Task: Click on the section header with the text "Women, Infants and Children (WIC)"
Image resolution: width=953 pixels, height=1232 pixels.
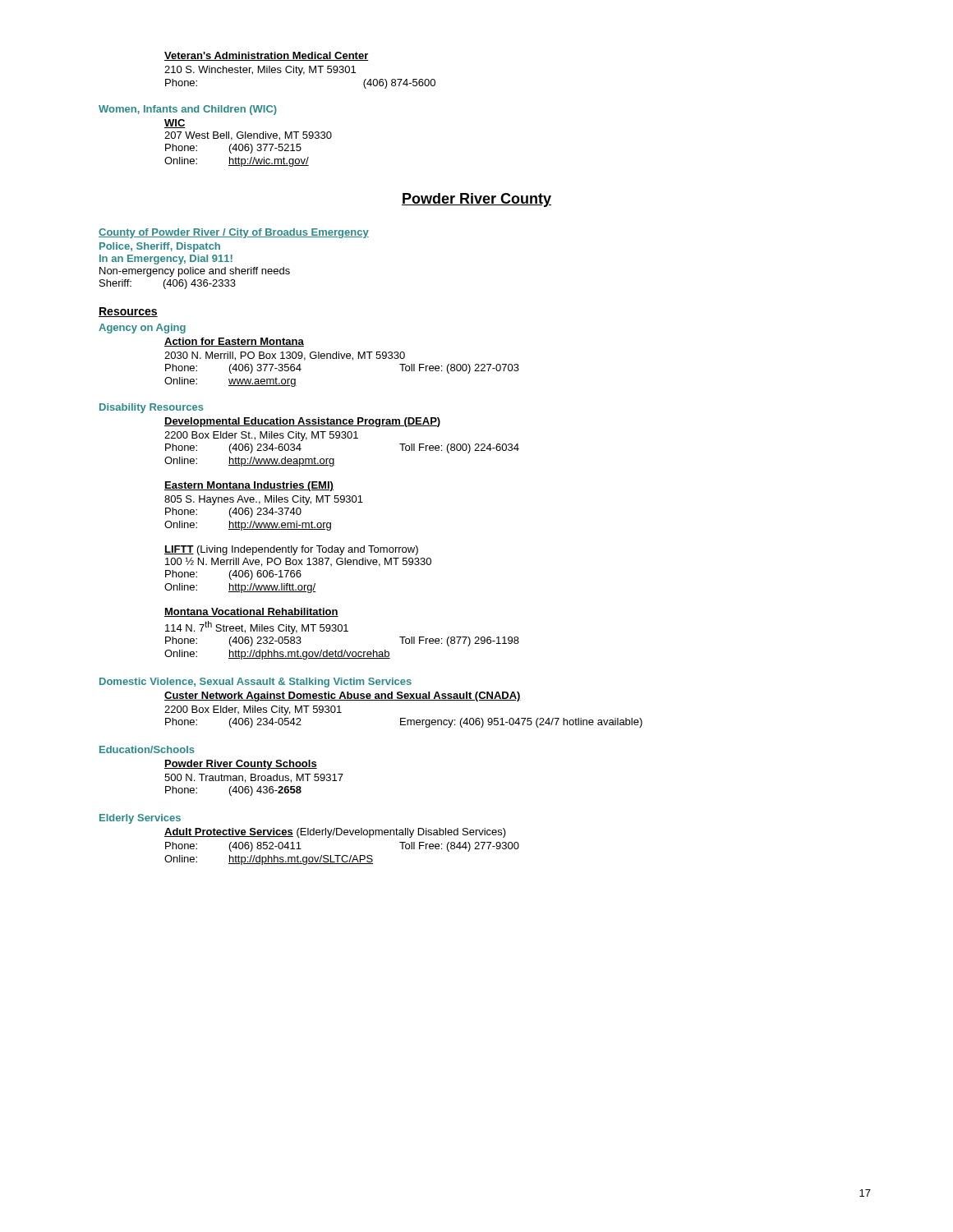Action: click(x=188, y=109)
